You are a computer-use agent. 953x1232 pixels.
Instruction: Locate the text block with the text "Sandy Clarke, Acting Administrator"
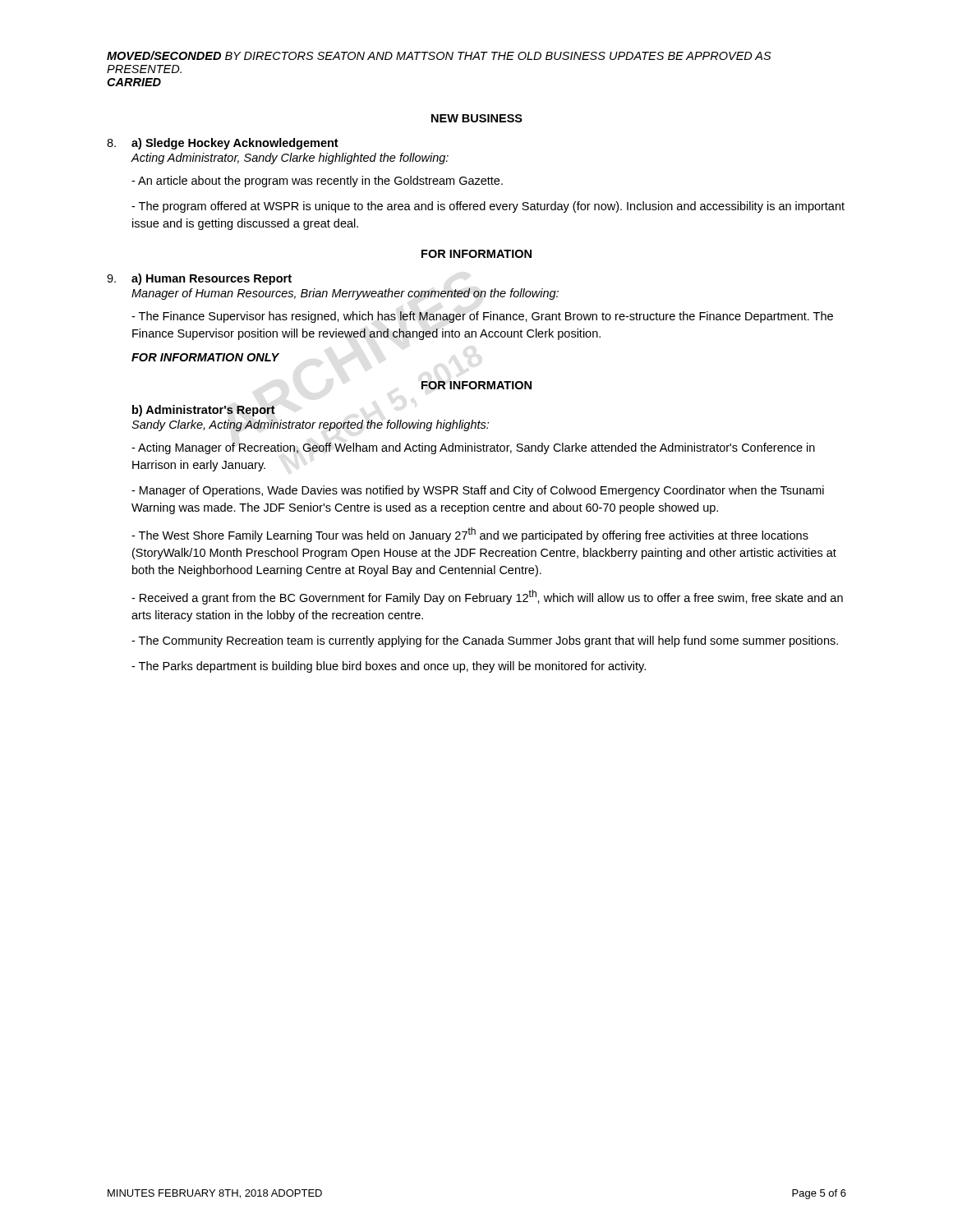310,425
